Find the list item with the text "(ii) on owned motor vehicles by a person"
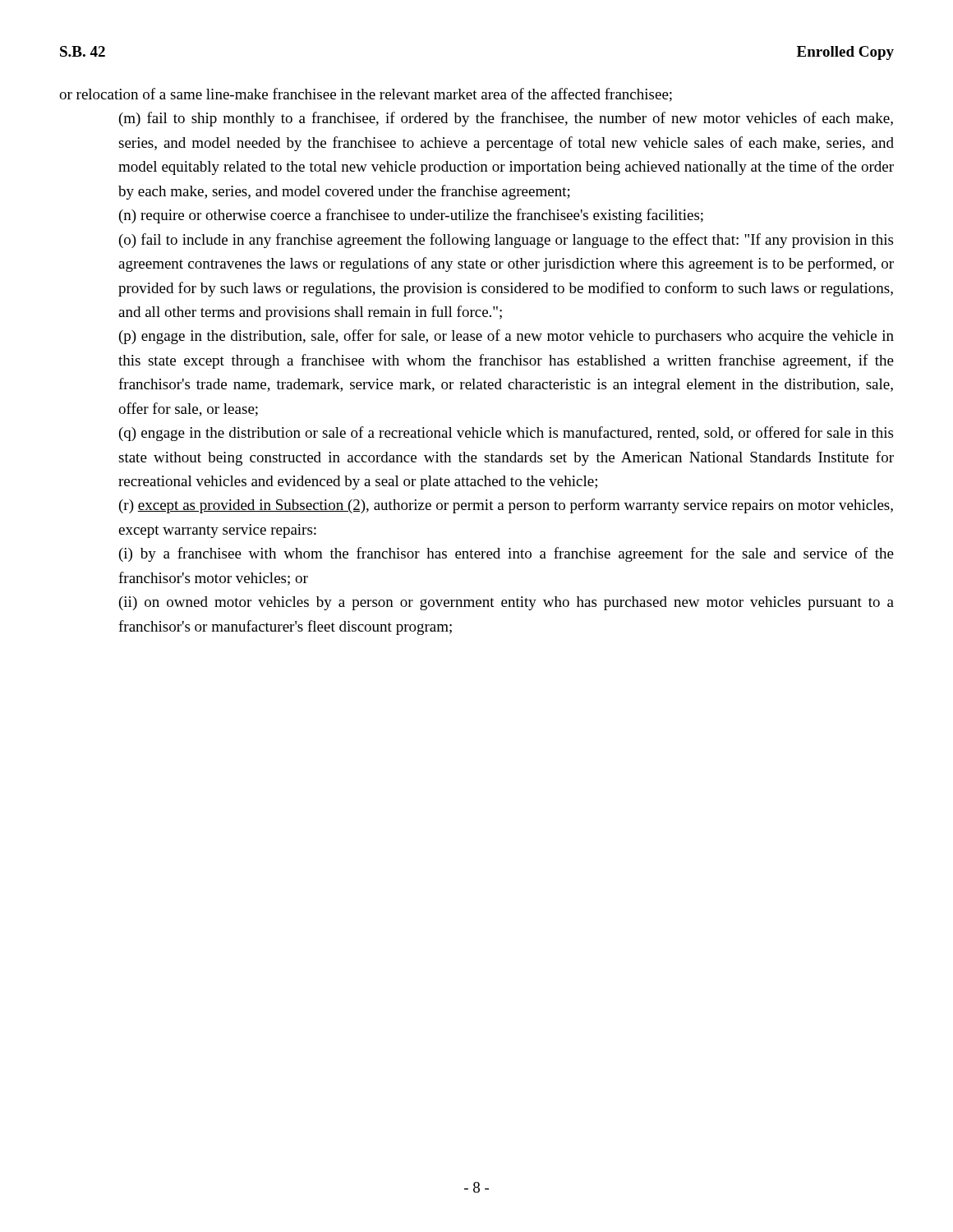Image resolution: width=953 pixels, height=1232 pixels. [506, 614]
